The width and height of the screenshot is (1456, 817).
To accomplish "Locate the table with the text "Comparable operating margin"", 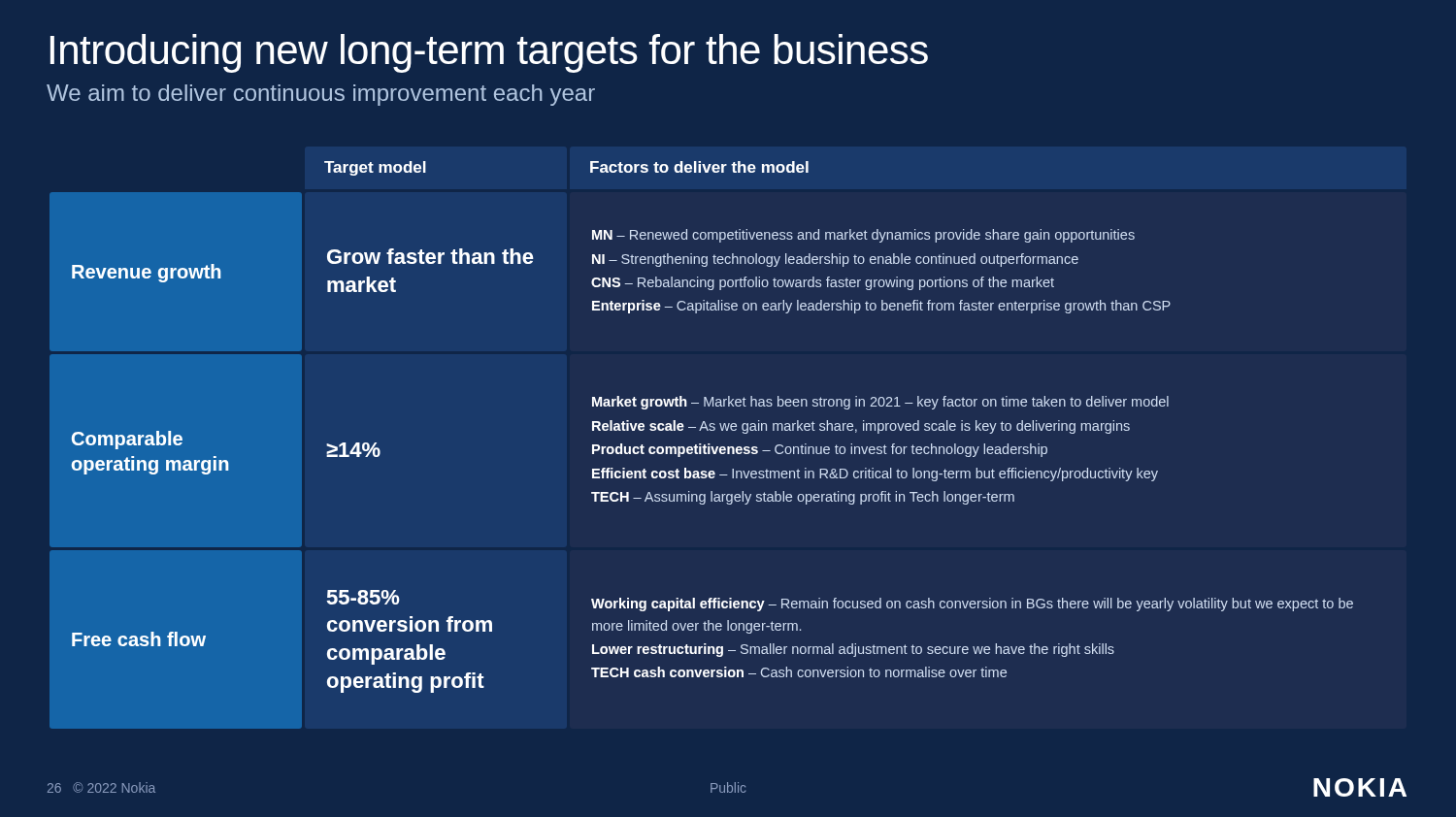I will (728, 438).
